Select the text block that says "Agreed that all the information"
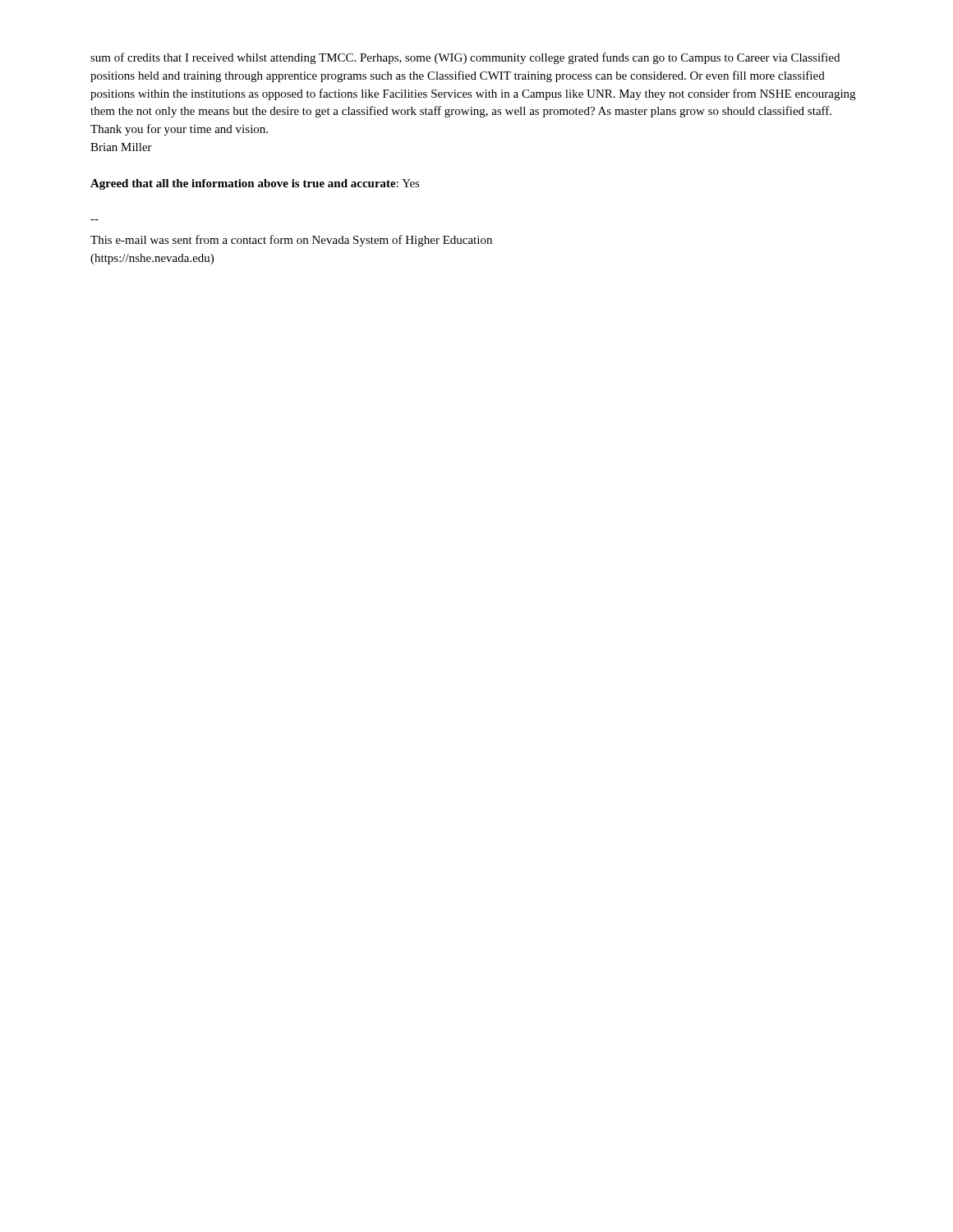953x1232 pixels. coord(255,183)
